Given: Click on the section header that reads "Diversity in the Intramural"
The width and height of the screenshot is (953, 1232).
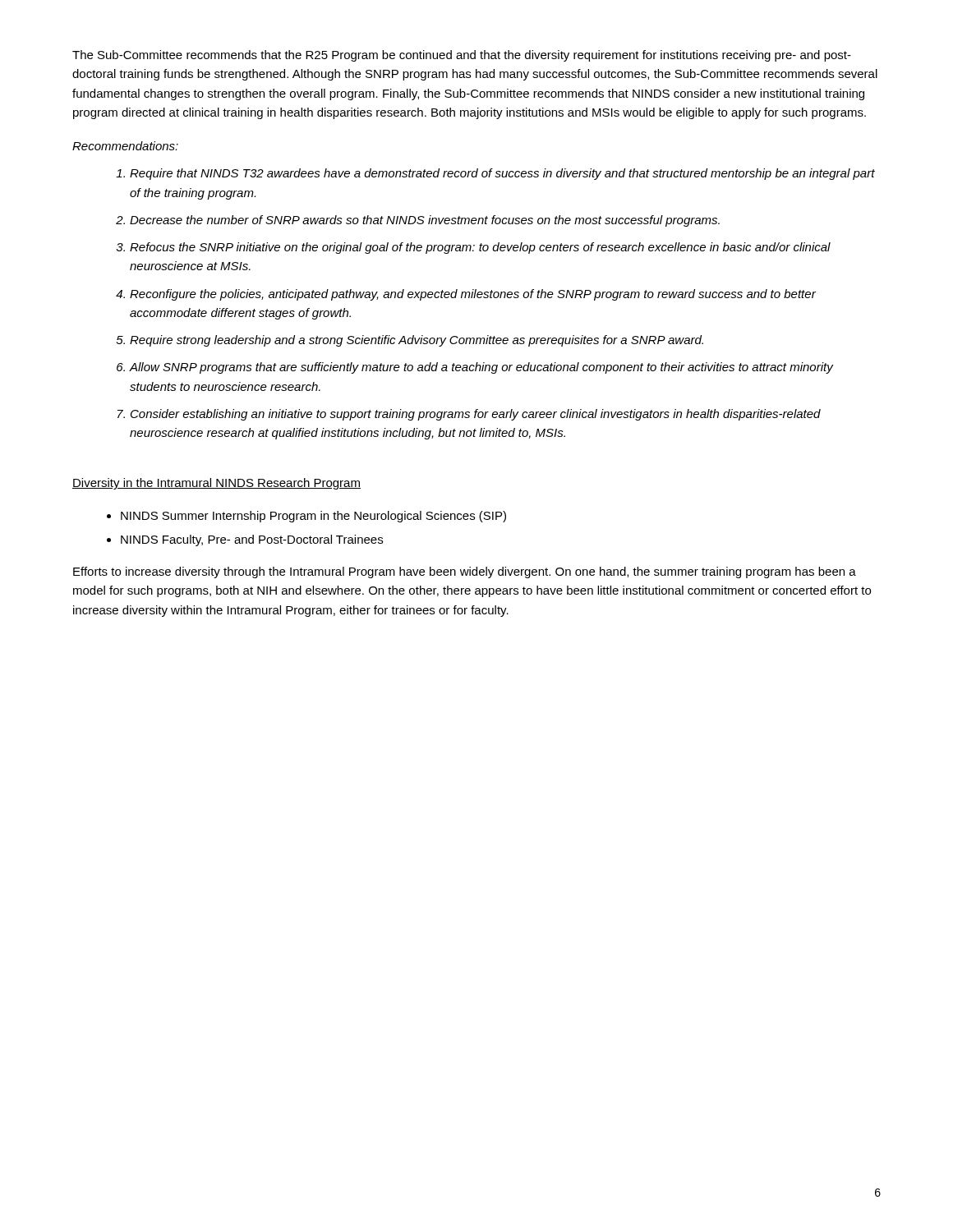Looking at the screenshot, I should (216, 483).
